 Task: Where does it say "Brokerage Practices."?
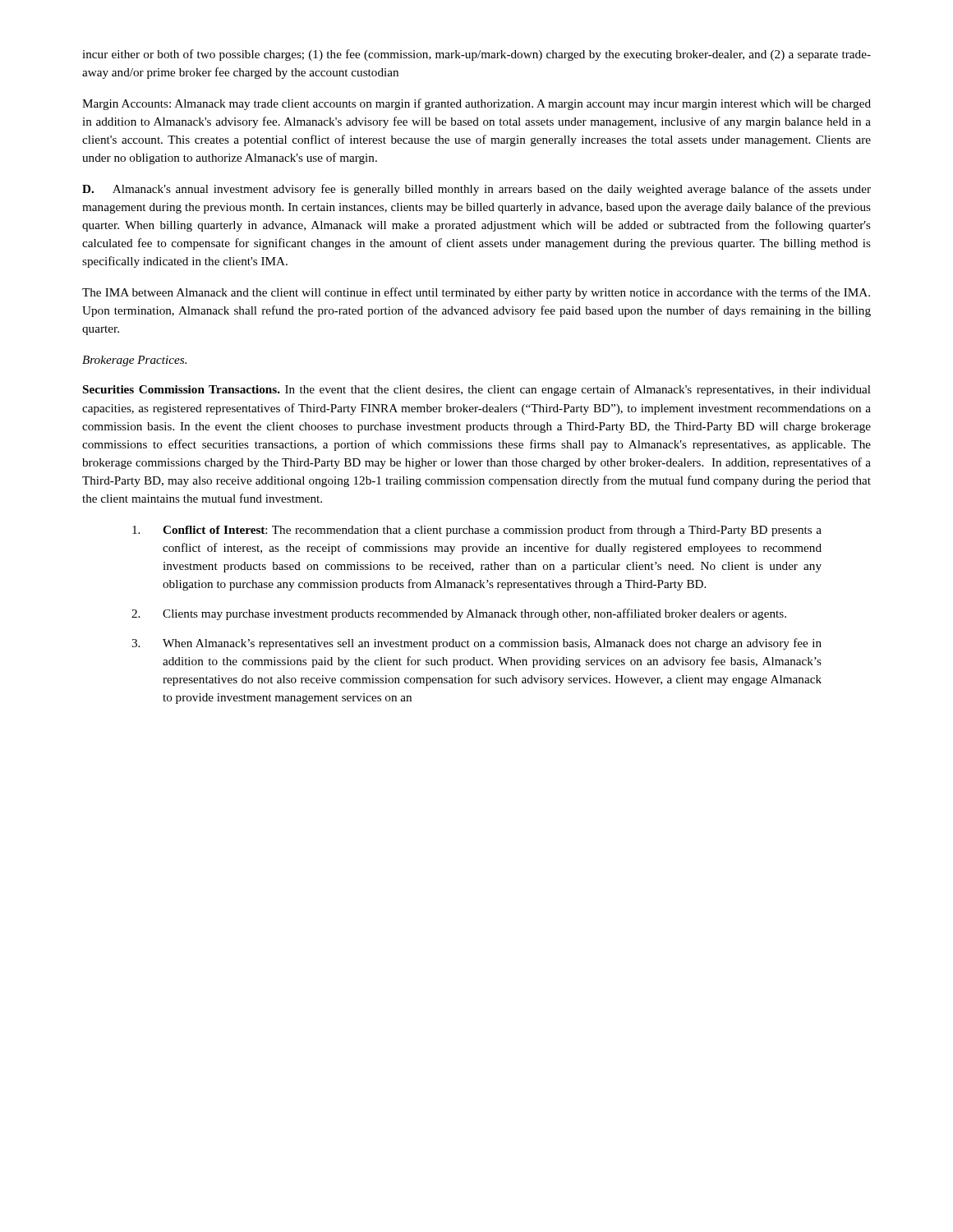135,360
